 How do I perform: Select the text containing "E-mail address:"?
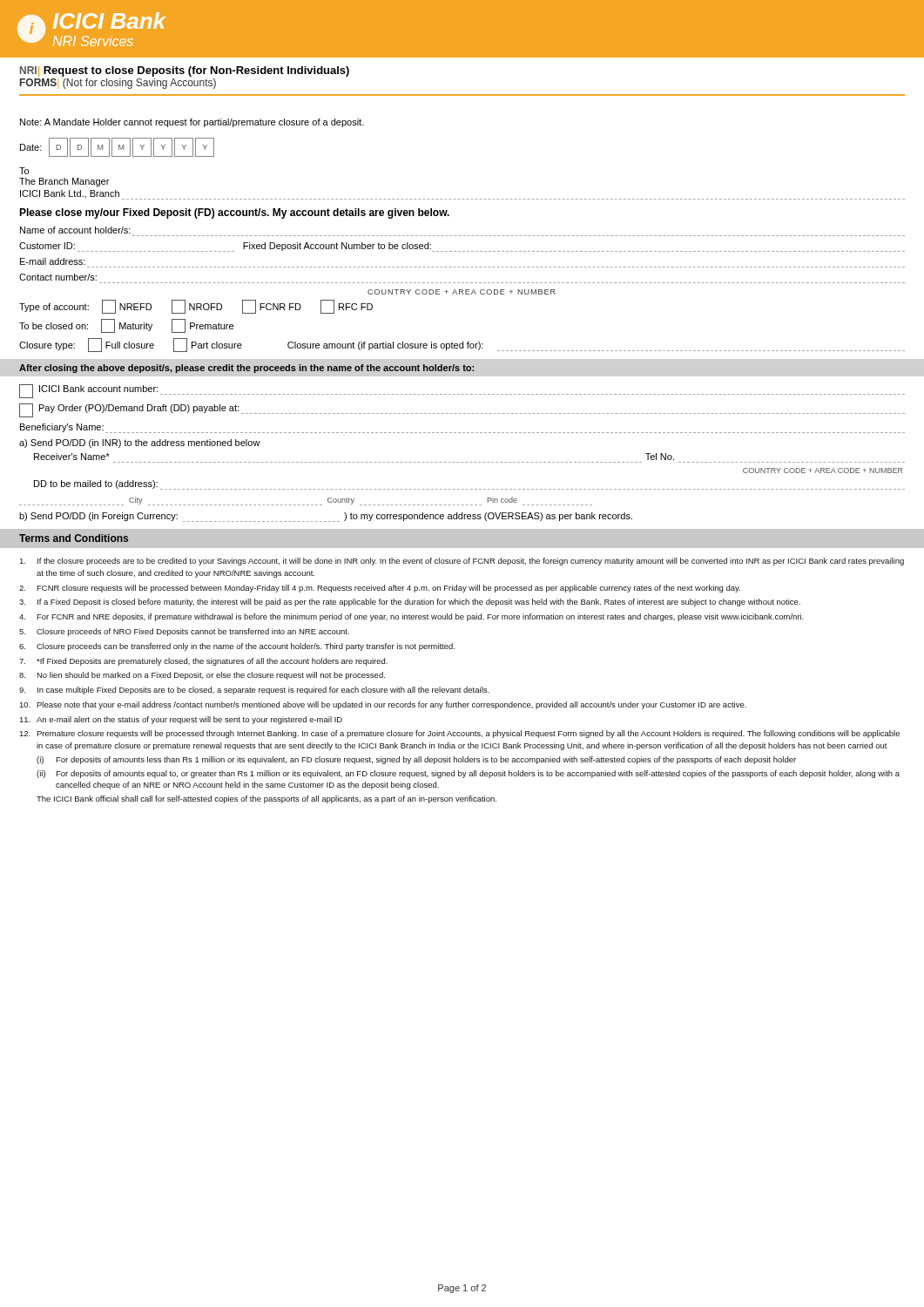[x=462, y=262]
